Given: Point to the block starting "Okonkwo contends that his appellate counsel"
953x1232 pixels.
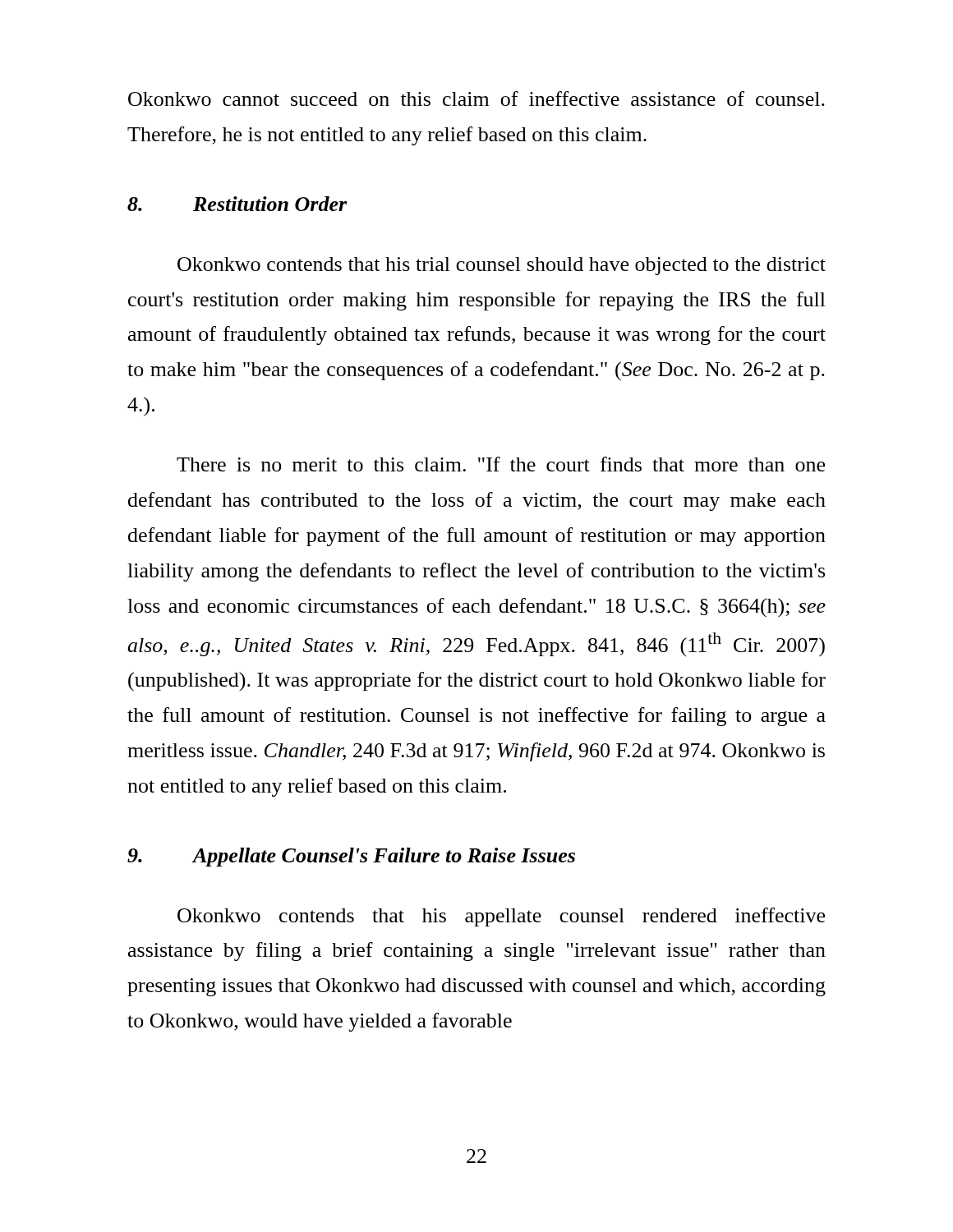Looking at the screenshot, I should click(x=476, y=969).
